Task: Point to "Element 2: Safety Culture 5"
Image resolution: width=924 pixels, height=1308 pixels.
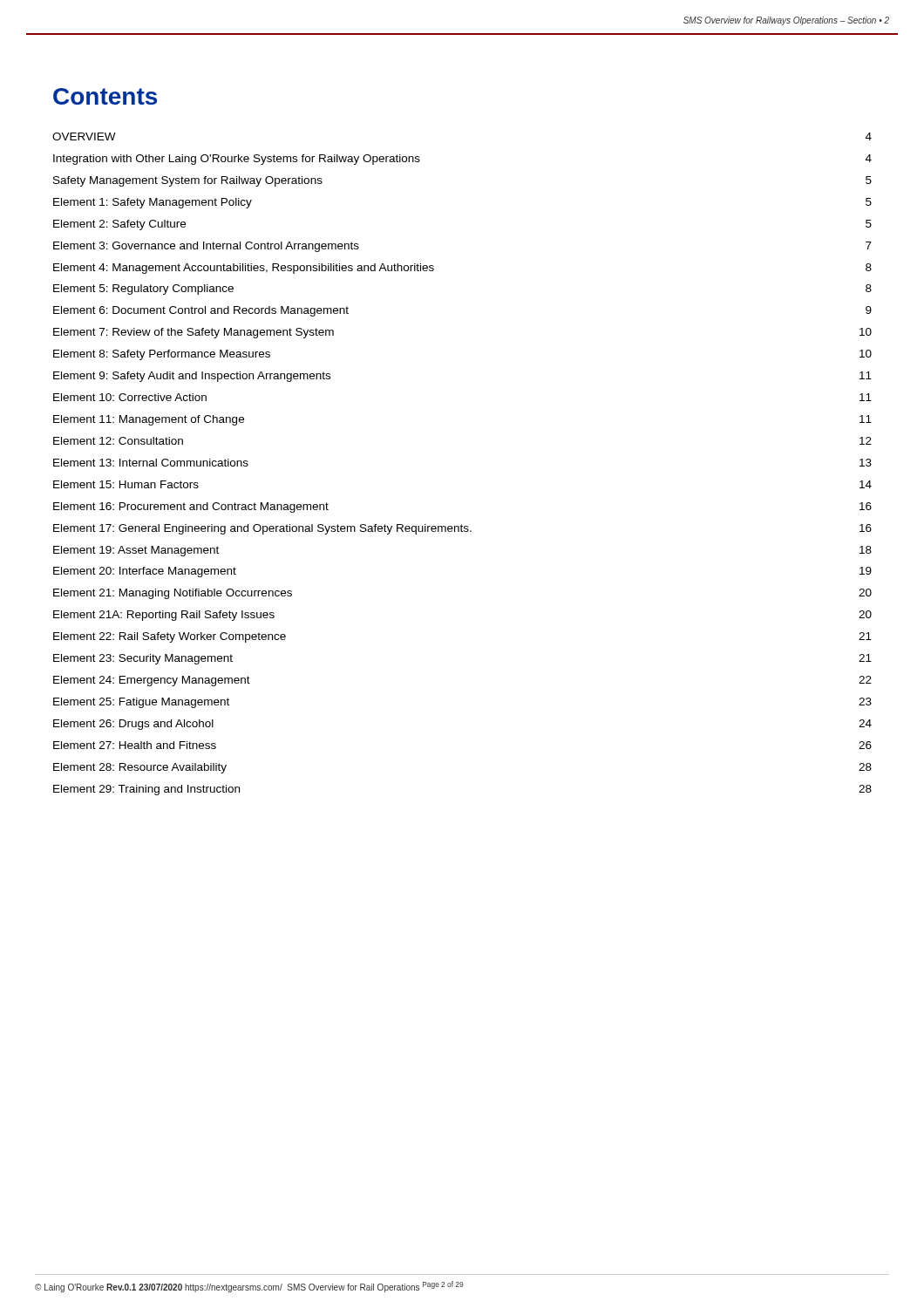Action: 116,224
